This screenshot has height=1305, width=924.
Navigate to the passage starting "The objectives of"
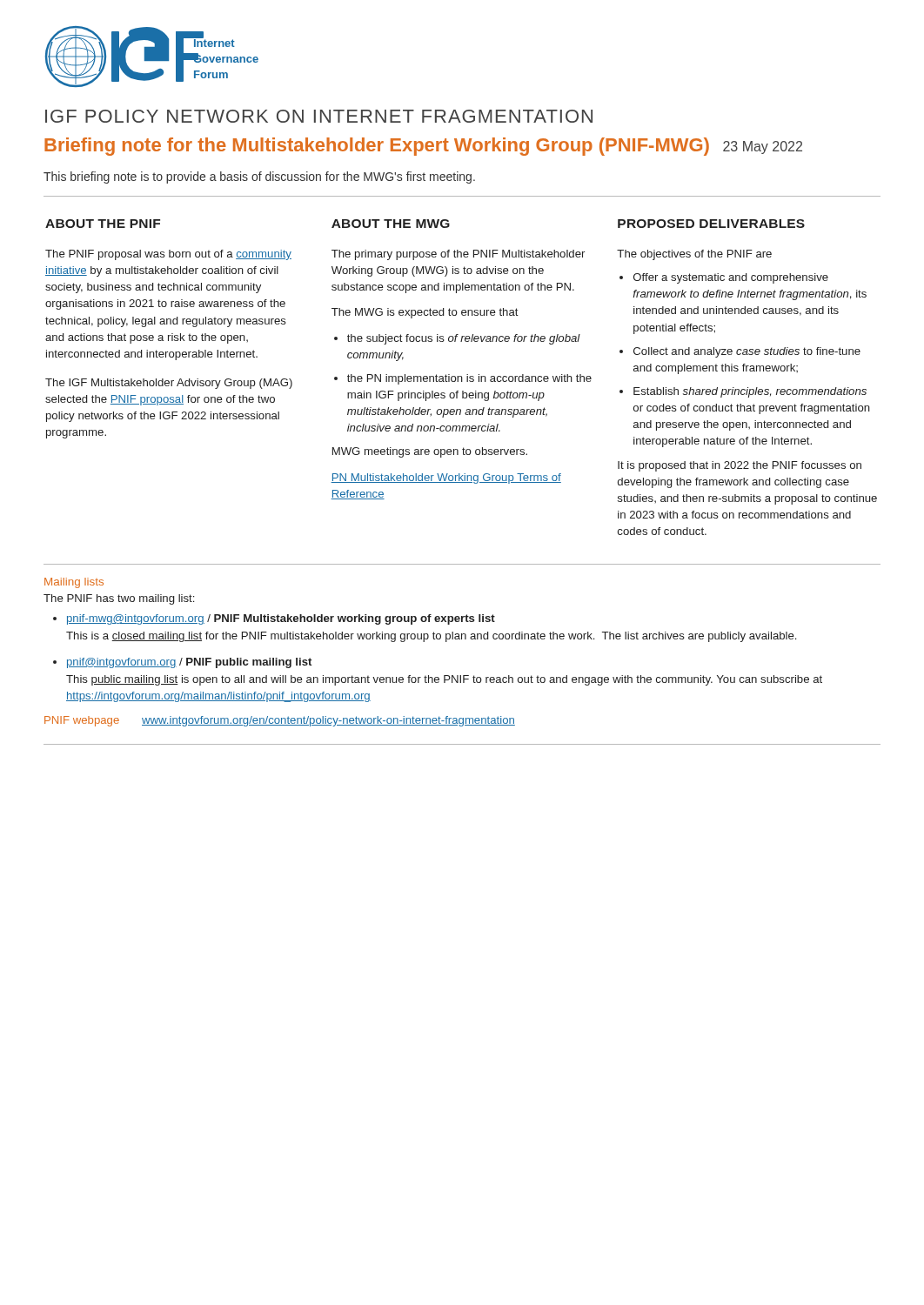click(748, 392)
